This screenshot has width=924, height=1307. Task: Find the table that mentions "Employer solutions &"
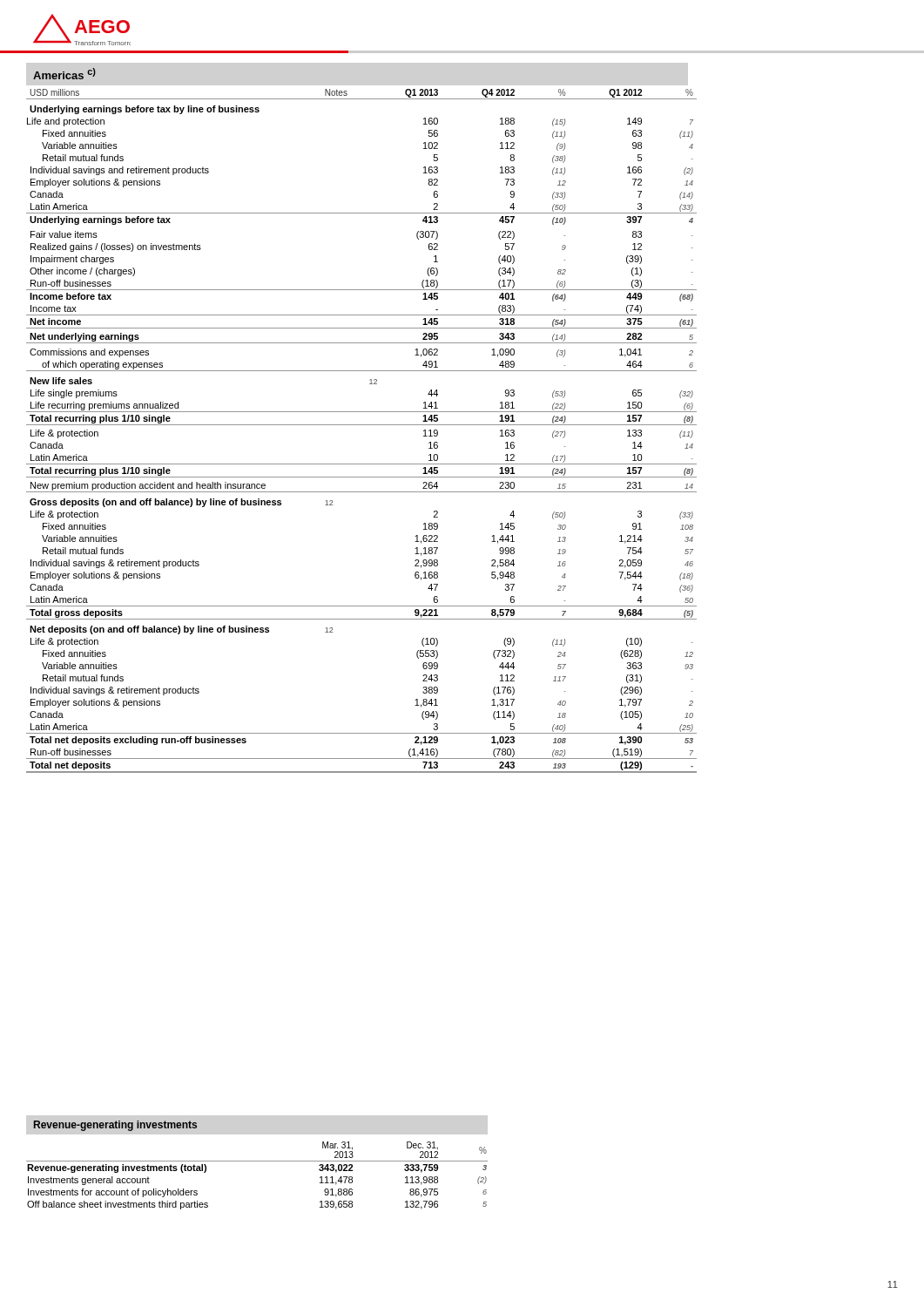click(361, 430)
